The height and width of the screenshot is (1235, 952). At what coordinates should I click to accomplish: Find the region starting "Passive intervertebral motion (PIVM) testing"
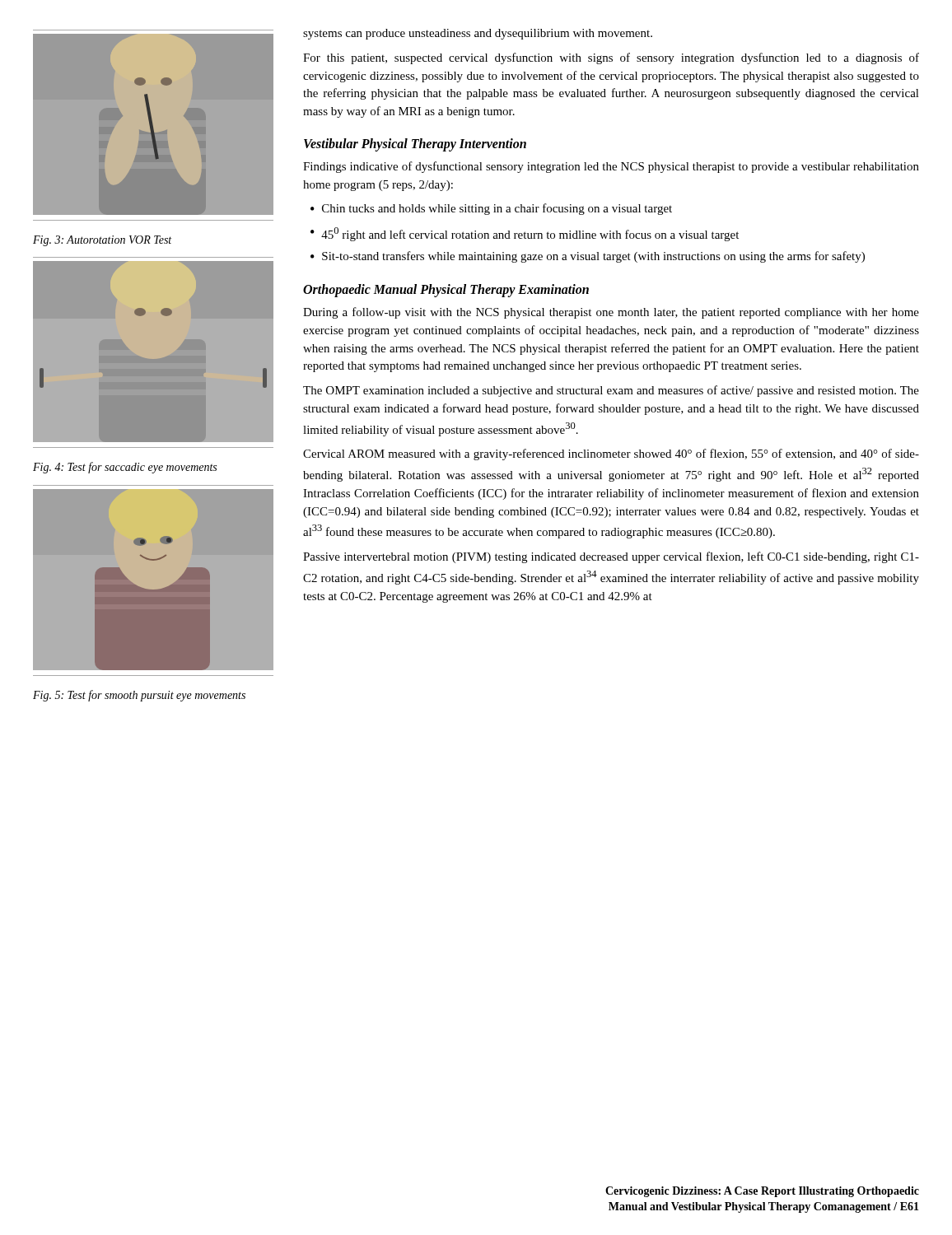point(611,577)
